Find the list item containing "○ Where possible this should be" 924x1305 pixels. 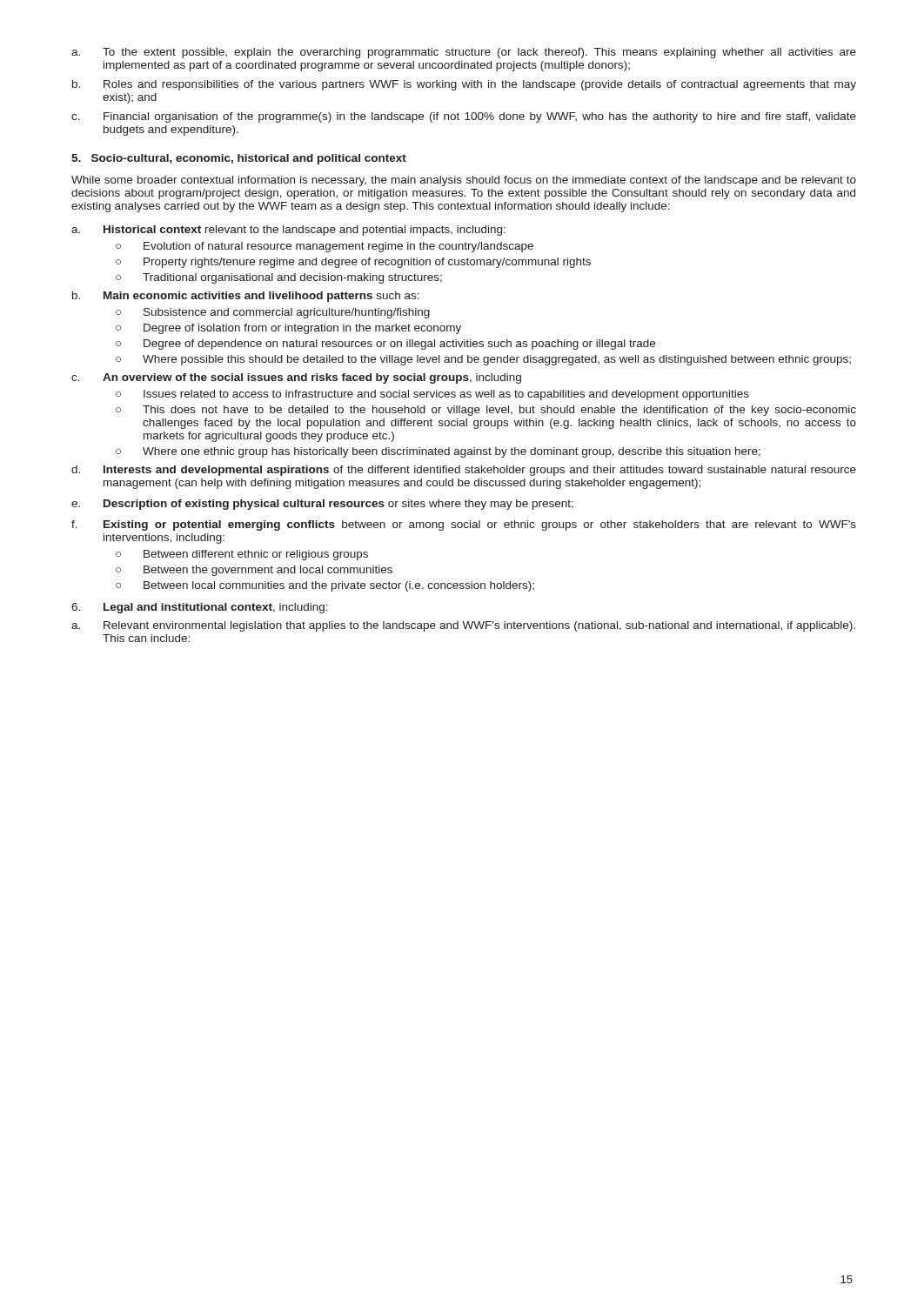479,359
